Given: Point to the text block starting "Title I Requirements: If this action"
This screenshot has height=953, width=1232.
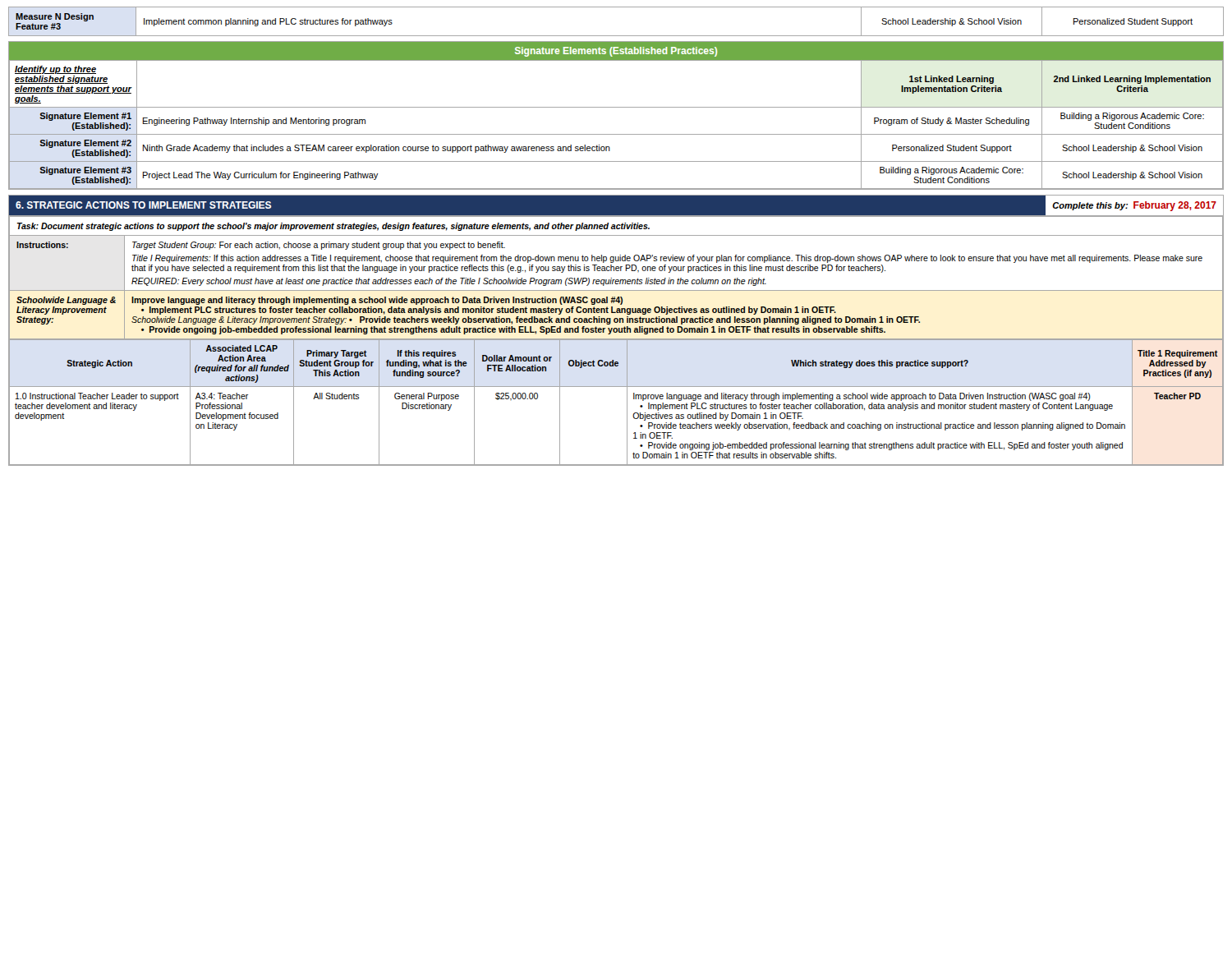Looking at the screenshot, I should [x=667, y=263].
